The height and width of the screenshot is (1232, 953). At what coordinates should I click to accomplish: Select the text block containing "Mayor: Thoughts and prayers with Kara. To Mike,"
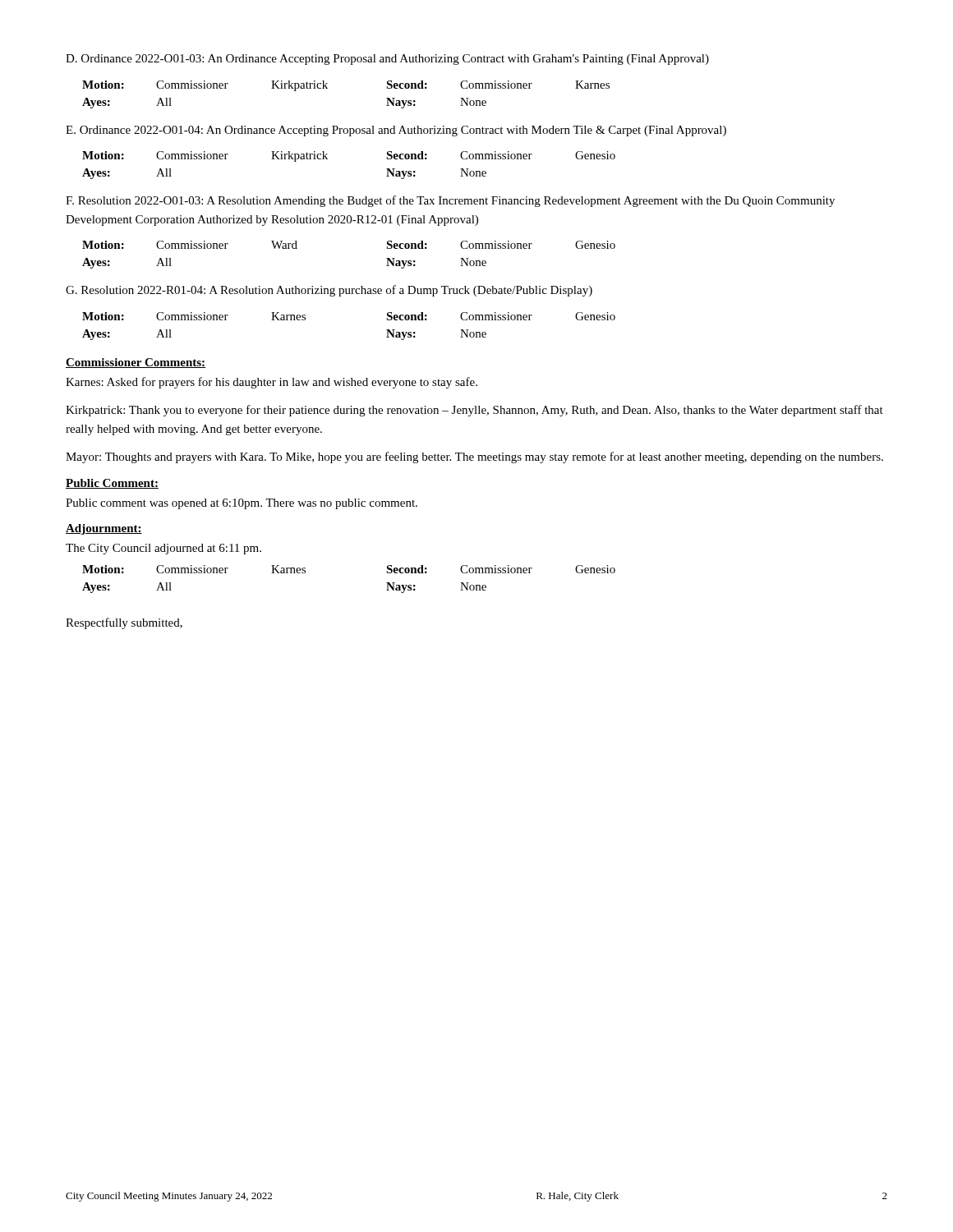(476, 457)
